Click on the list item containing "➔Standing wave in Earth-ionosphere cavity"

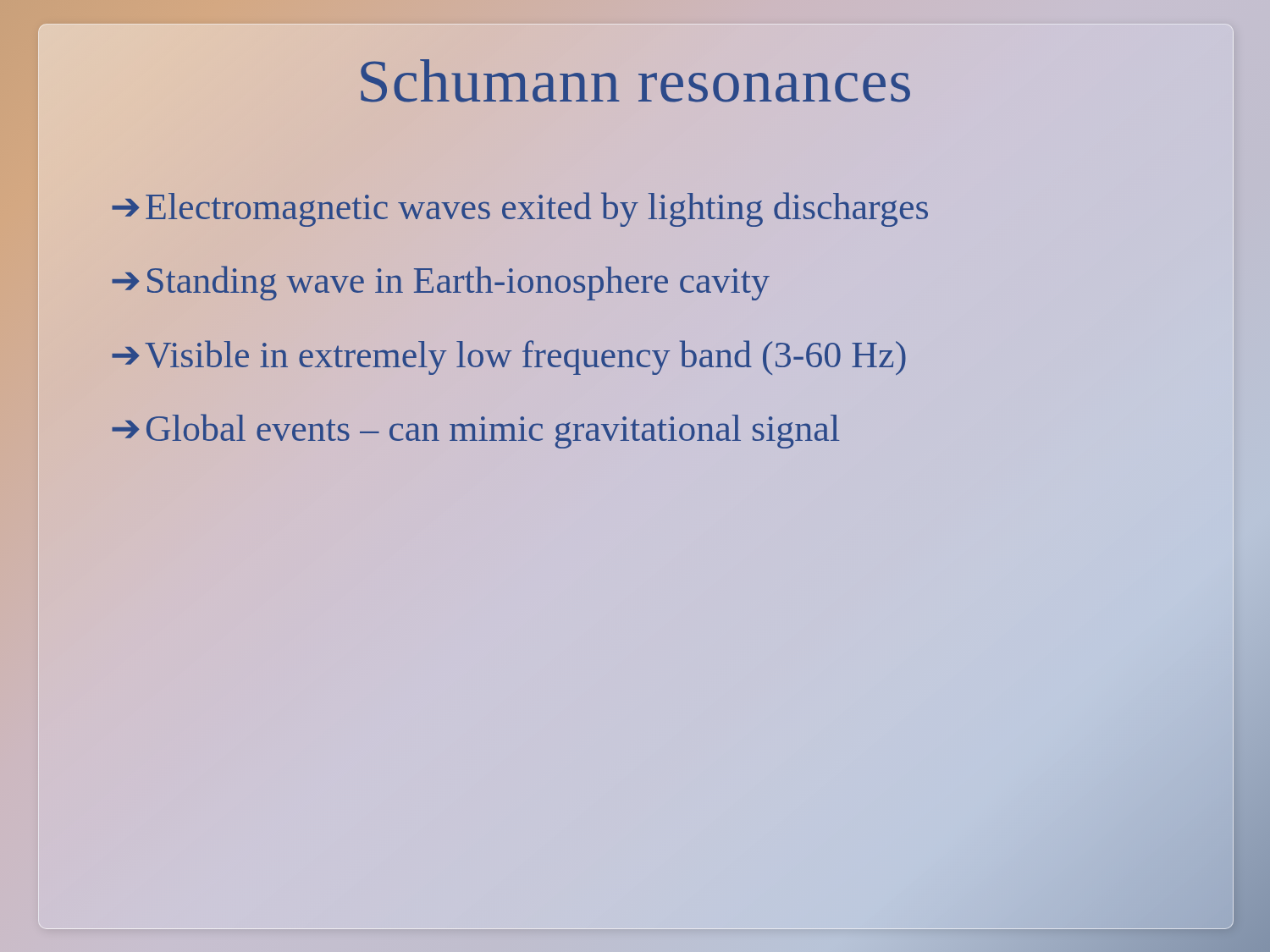440,281
